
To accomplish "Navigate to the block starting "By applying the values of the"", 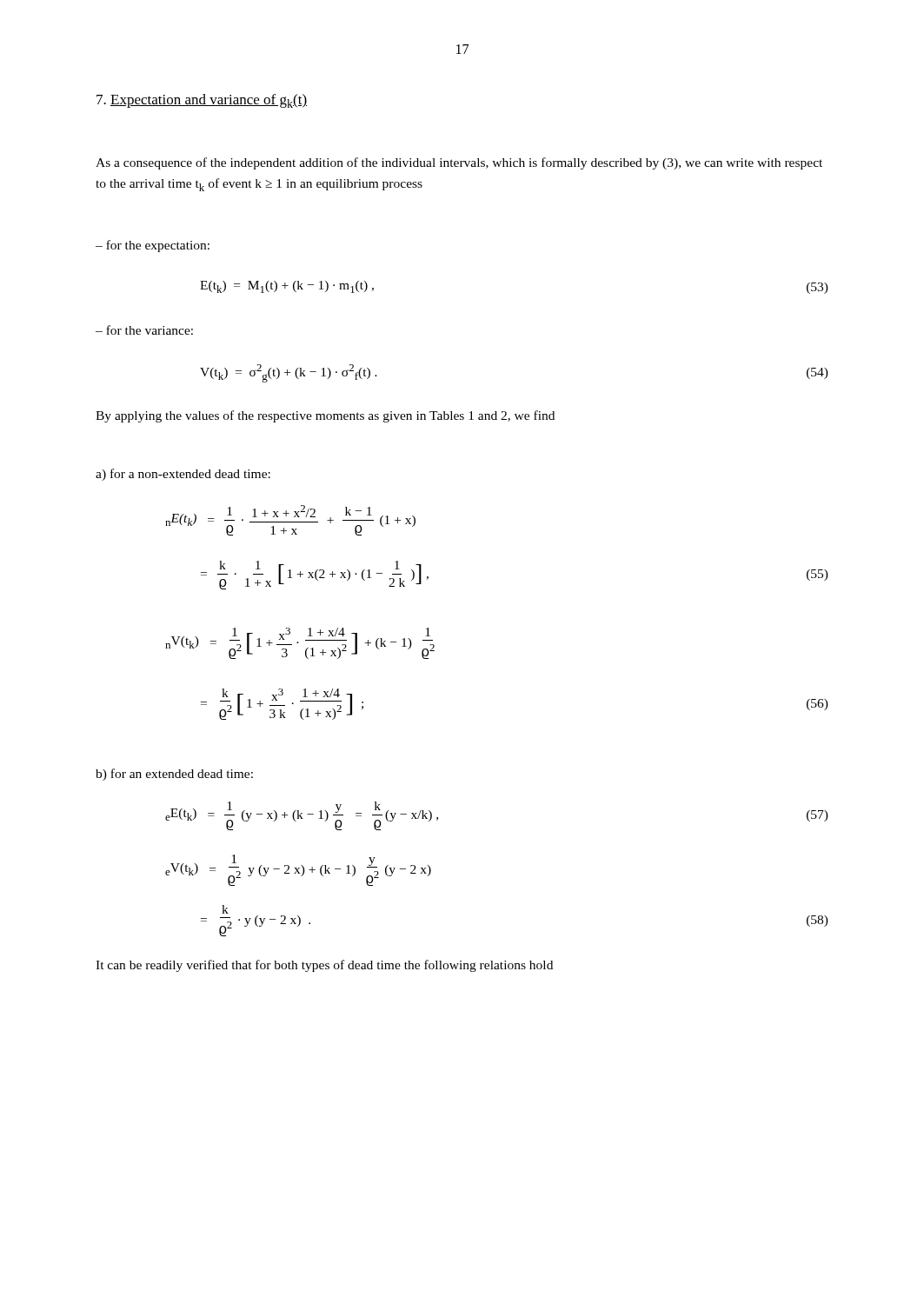I will tap(325, 415).
